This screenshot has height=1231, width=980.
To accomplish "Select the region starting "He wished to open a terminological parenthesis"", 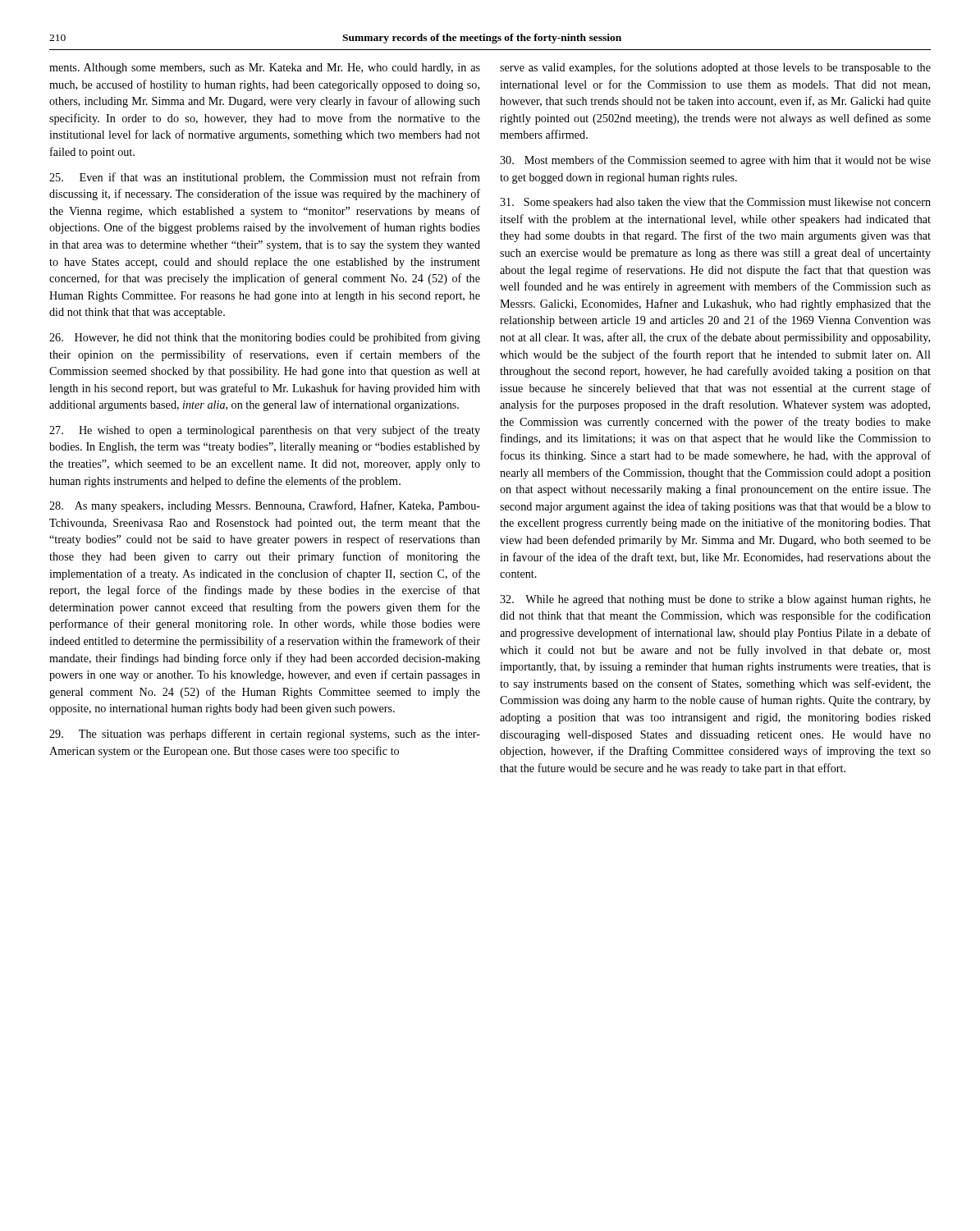I will pyautogui.click(x=265, y=455).
